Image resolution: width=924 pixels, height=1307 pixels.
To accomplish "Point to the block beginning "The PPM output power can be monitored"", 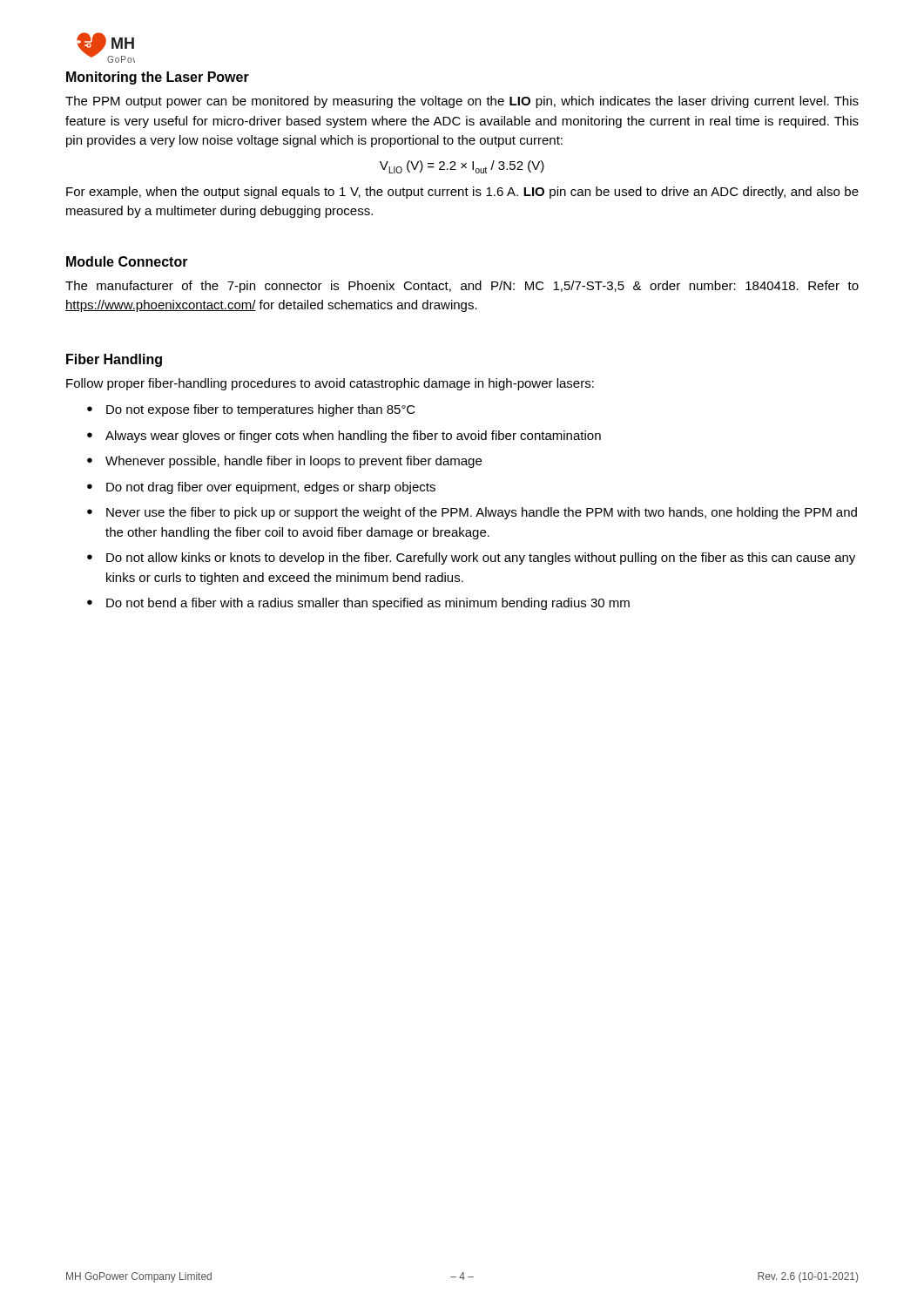I will tap(462, 120).
